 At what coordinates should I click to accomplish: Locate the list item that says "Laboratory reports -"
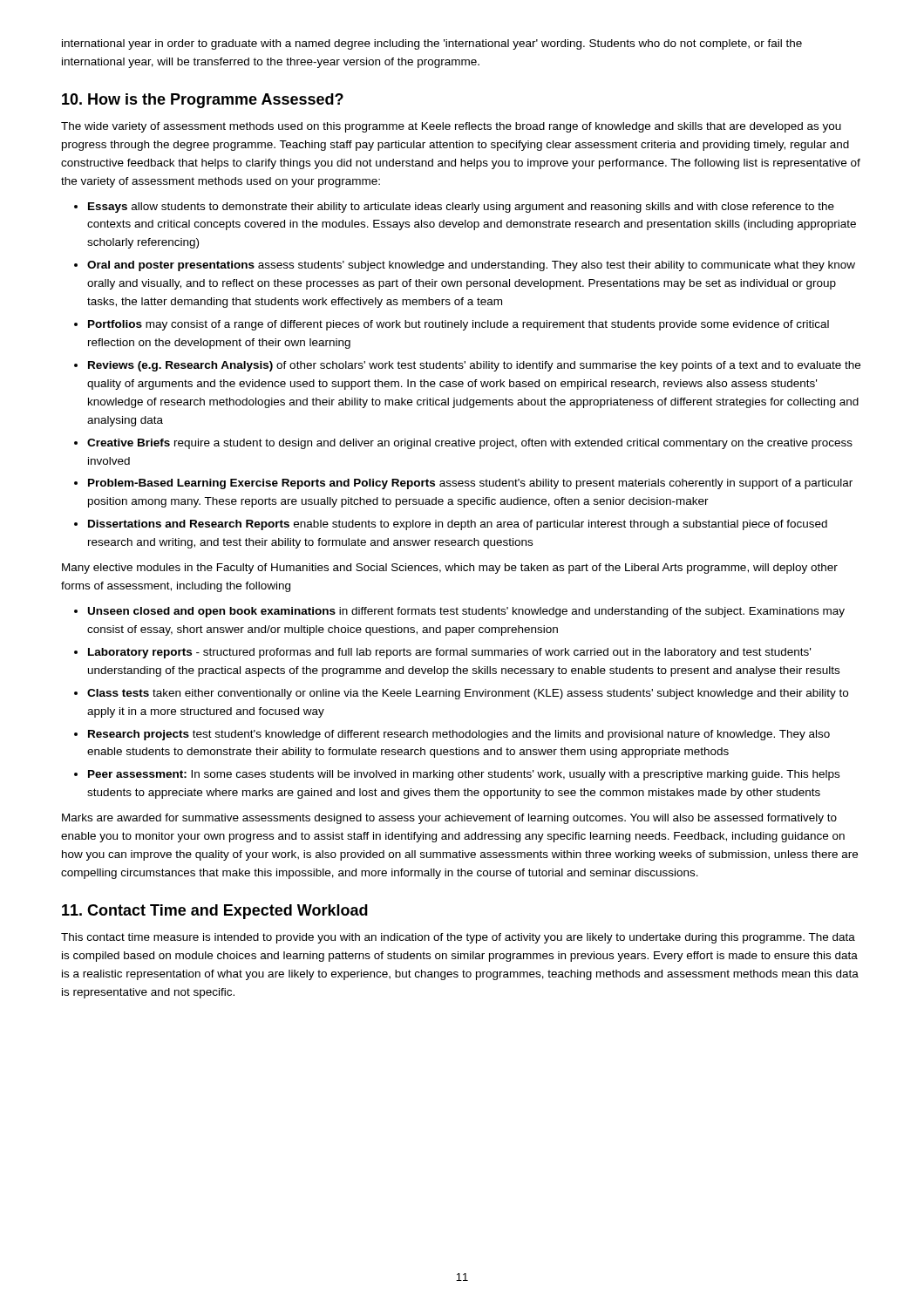point(464,661)
